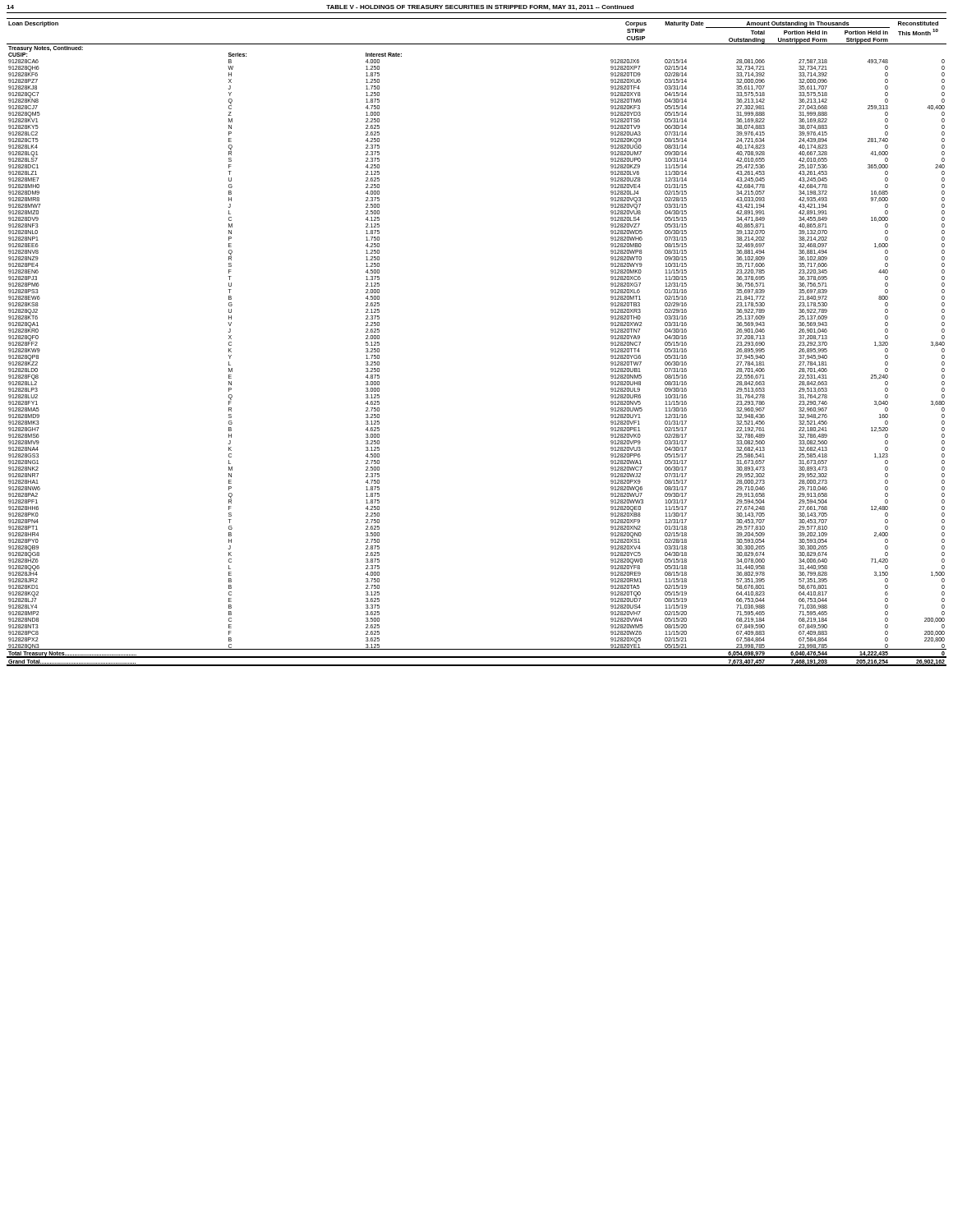Click a table
The height and width of the screenshot is (1232, 953).
pyautogui.click(x=476, y=623)
